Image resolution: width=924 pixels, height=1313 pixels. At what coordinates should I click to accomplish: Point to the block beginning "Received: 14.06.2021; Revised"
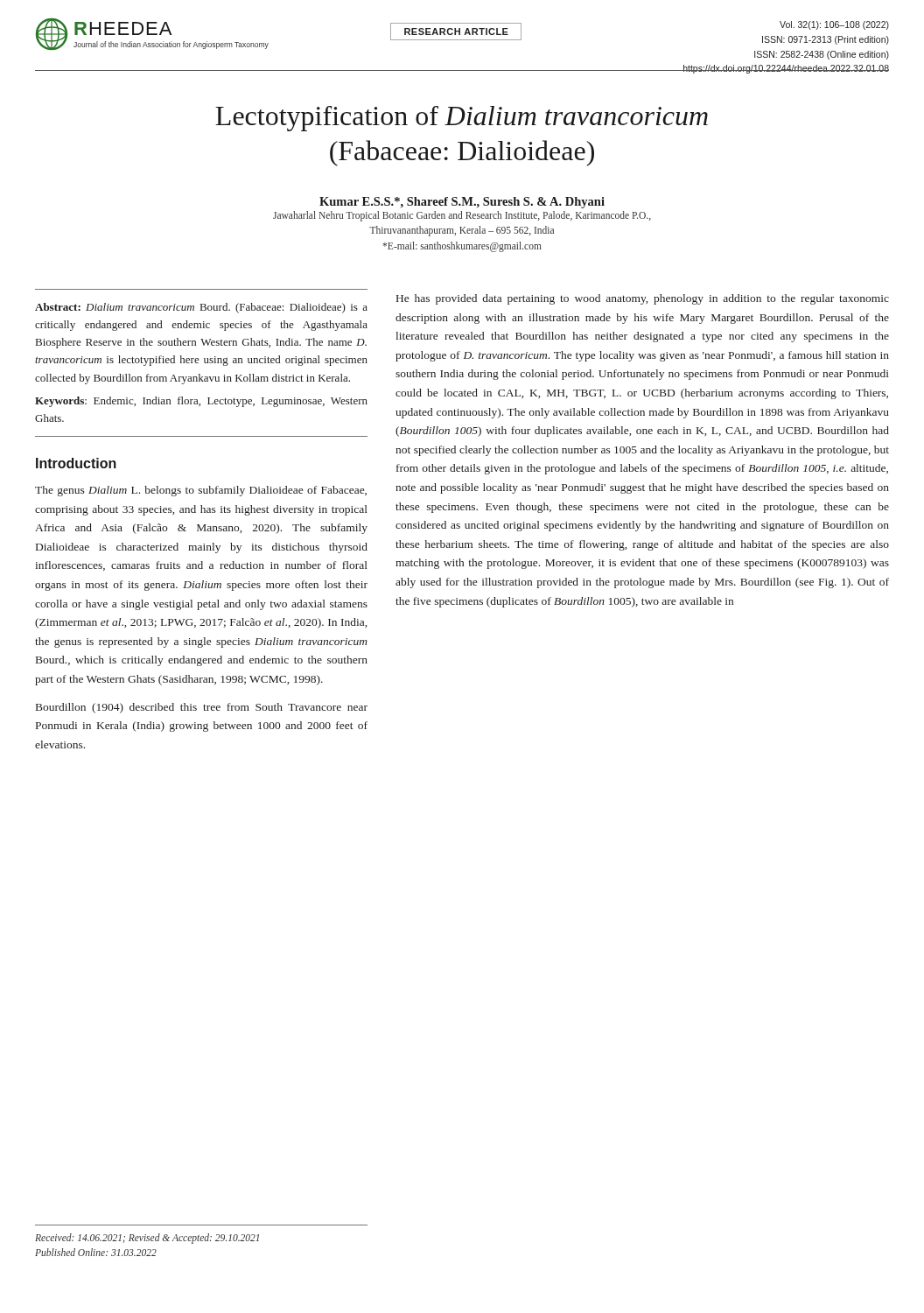tap(201, 1245)
